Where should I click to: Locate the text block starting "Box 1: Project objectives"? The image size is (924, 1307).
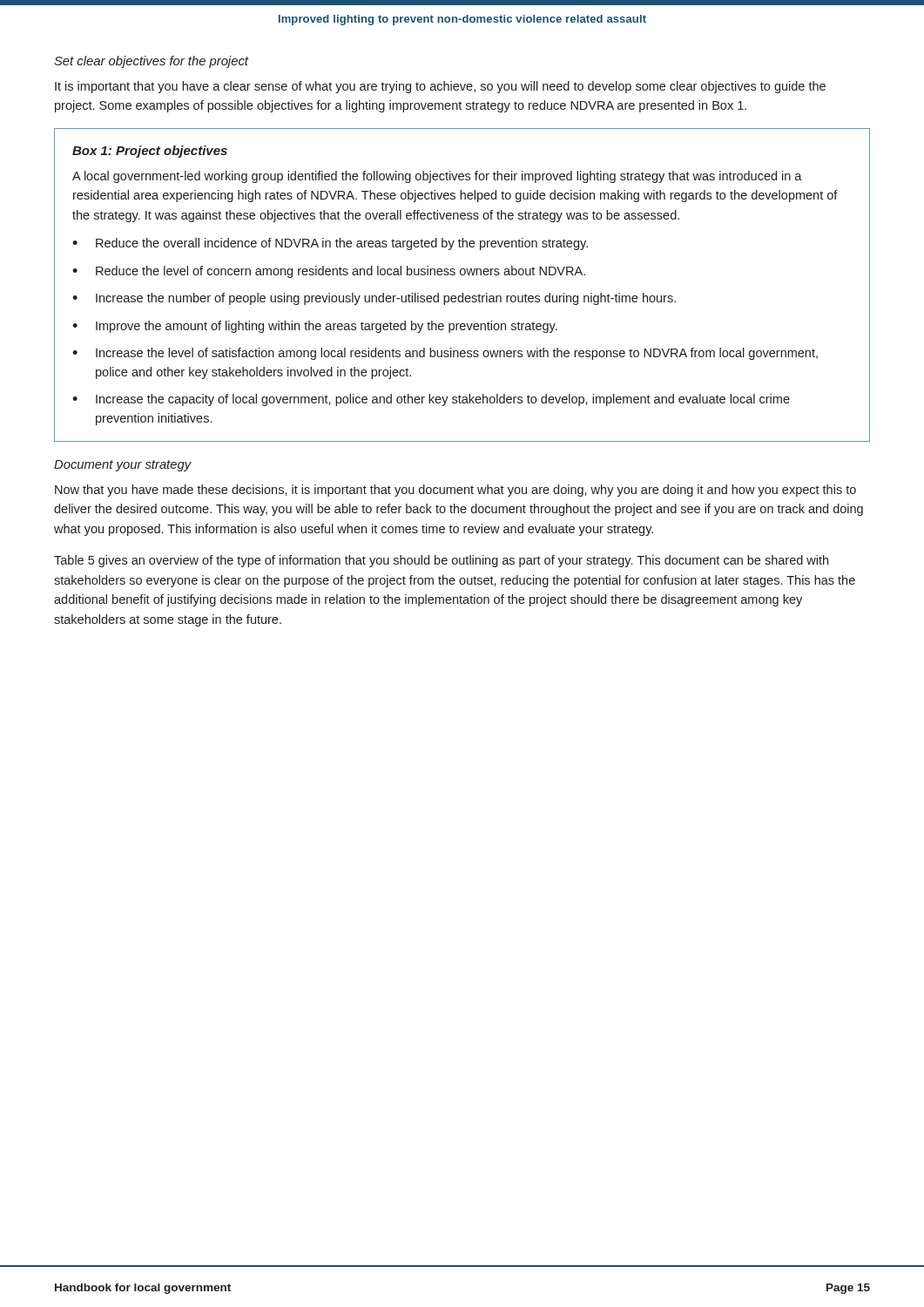tap(150, 150)
